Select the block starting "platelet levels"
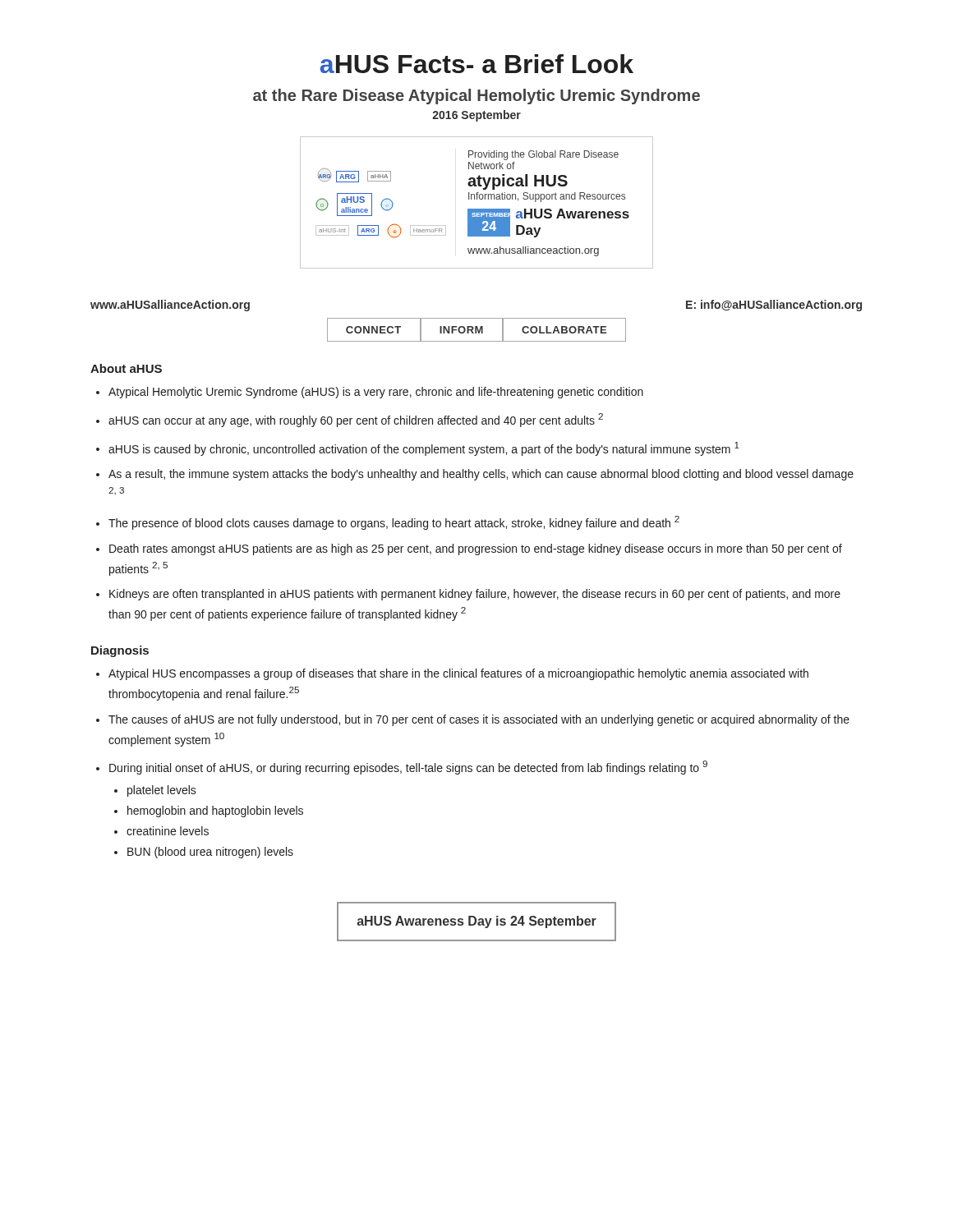This screenshot has width=953, height=1232. [x=161, y=790]
